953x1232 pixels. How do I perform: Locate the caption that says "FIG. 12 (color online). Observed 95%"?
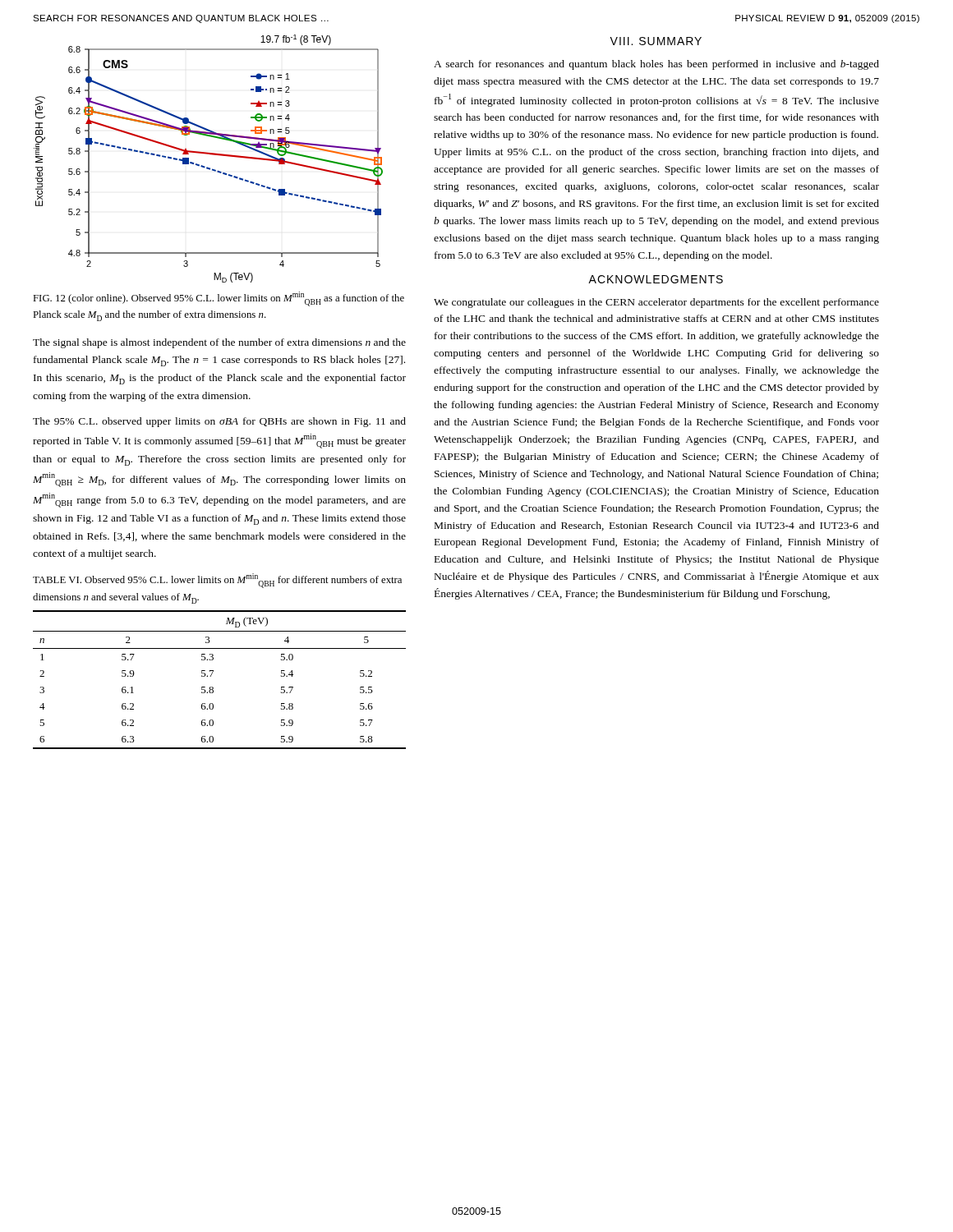pos(219,306)
